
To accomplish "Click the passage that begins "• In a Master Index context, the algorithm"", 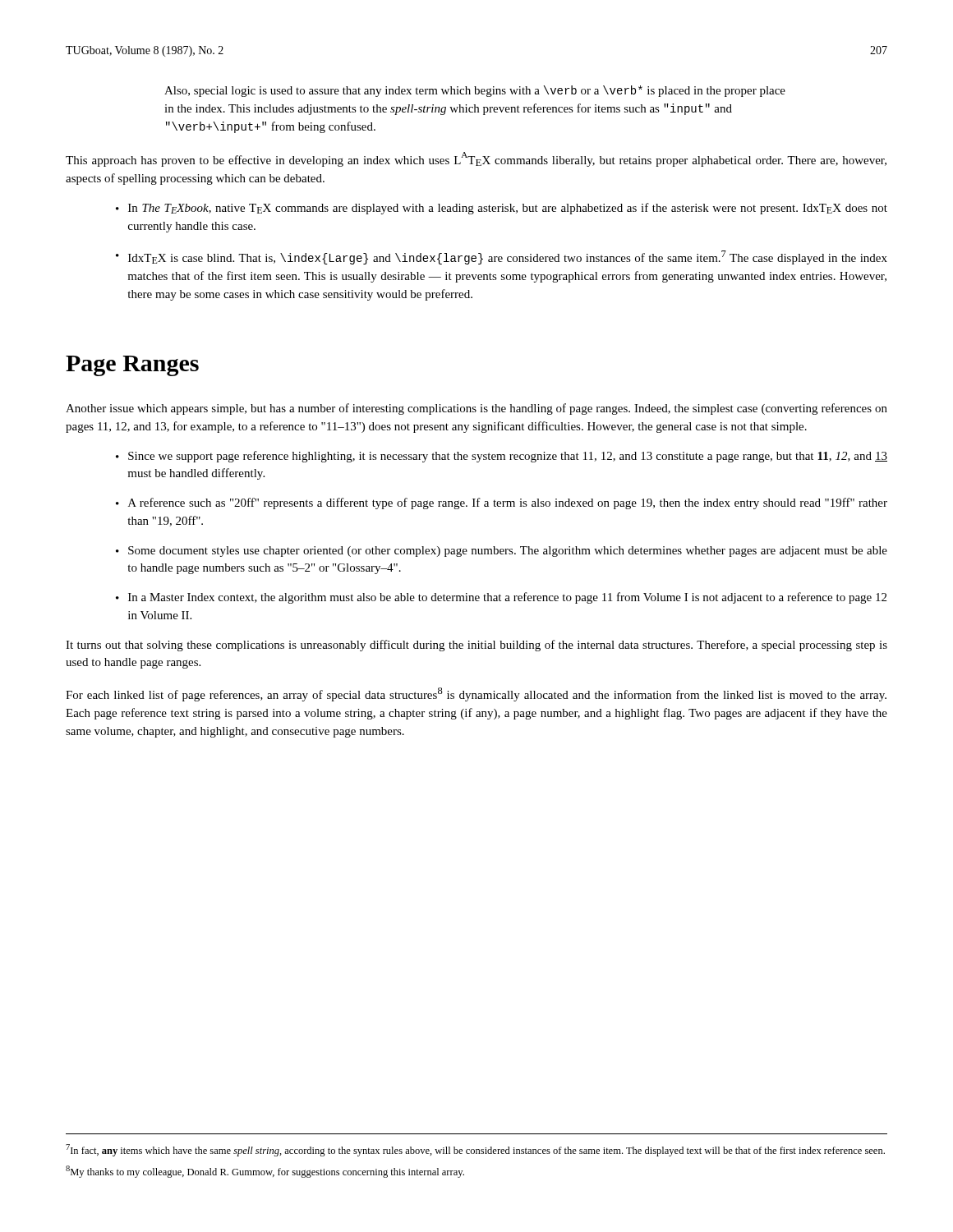I will coord(501,607).
